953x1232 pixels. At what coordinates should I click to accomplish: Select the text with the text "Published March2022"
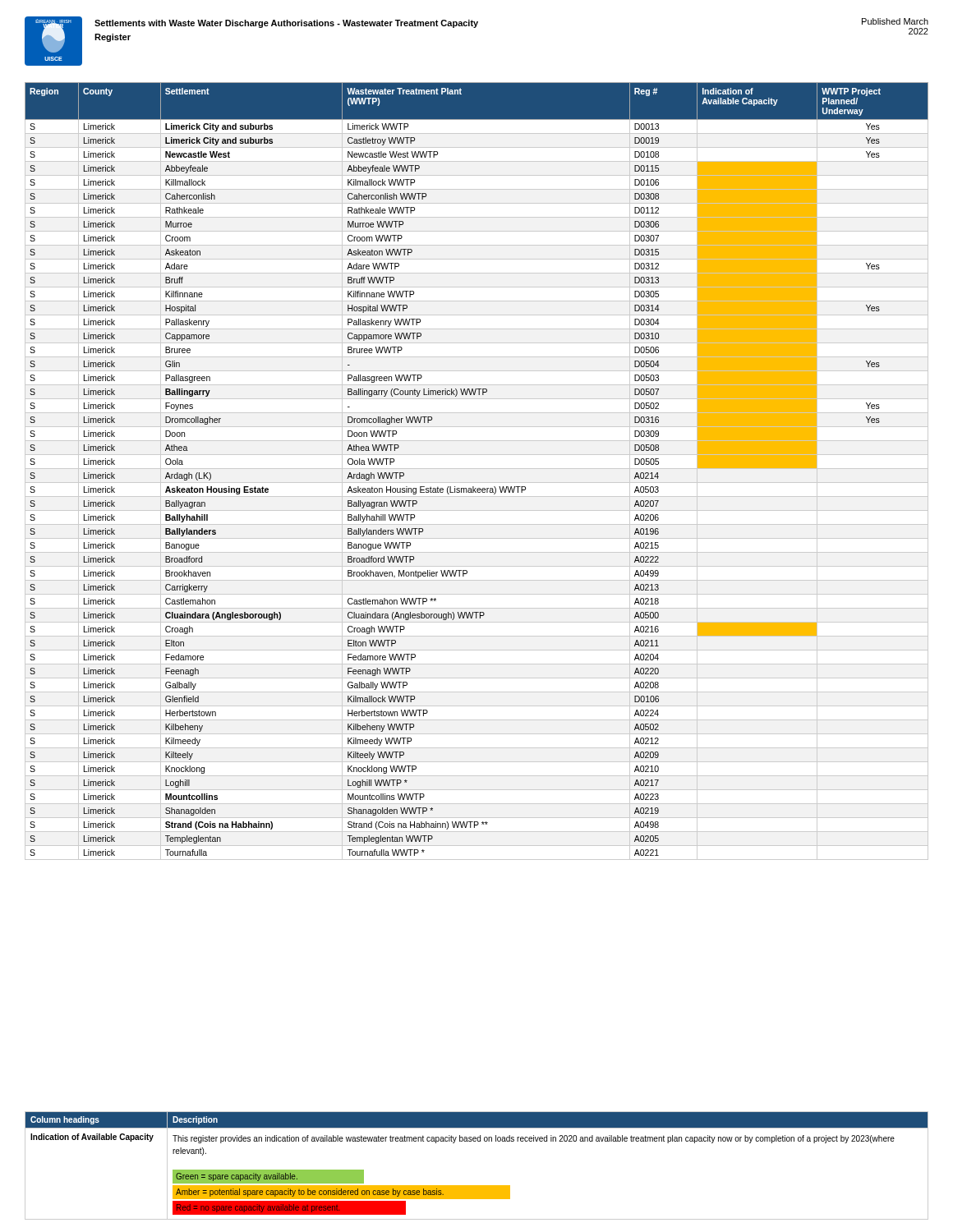pos(895,26)
